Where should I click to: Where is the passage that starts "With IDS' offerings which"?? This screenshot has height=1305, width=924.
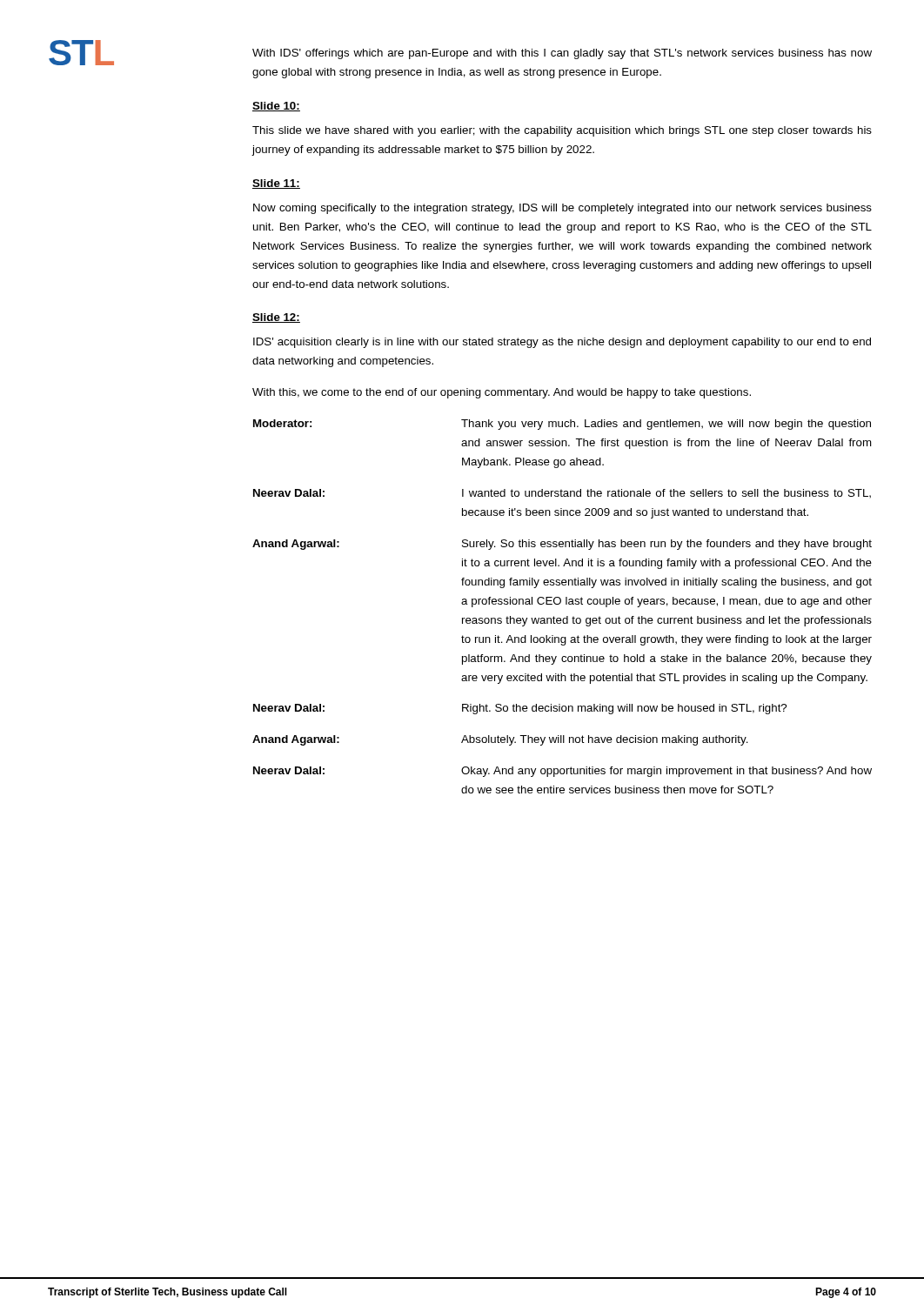pyautogui.click(x=562, y=62)
